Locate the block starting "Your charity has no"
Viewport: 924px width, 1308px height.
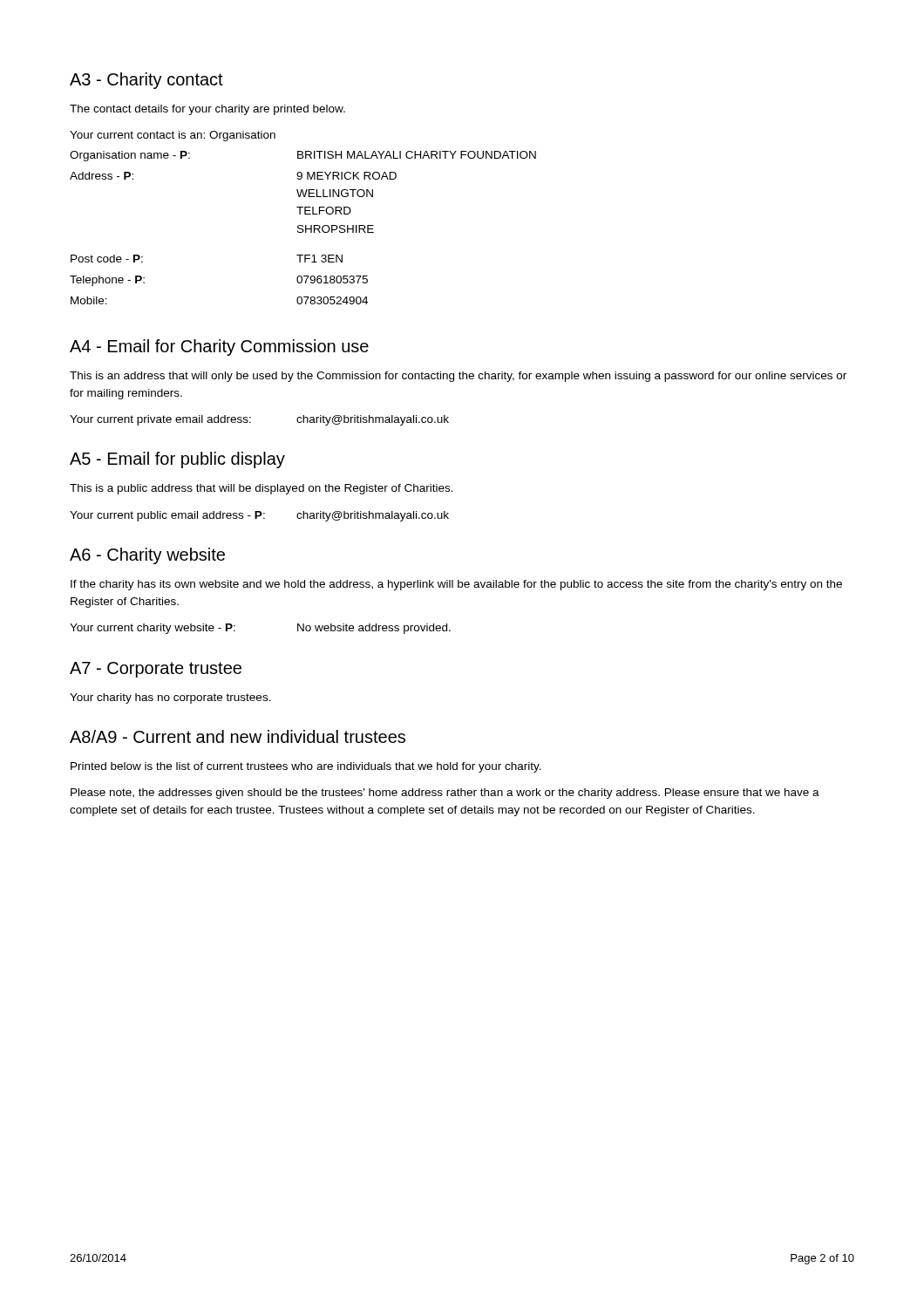coord(171,697)
